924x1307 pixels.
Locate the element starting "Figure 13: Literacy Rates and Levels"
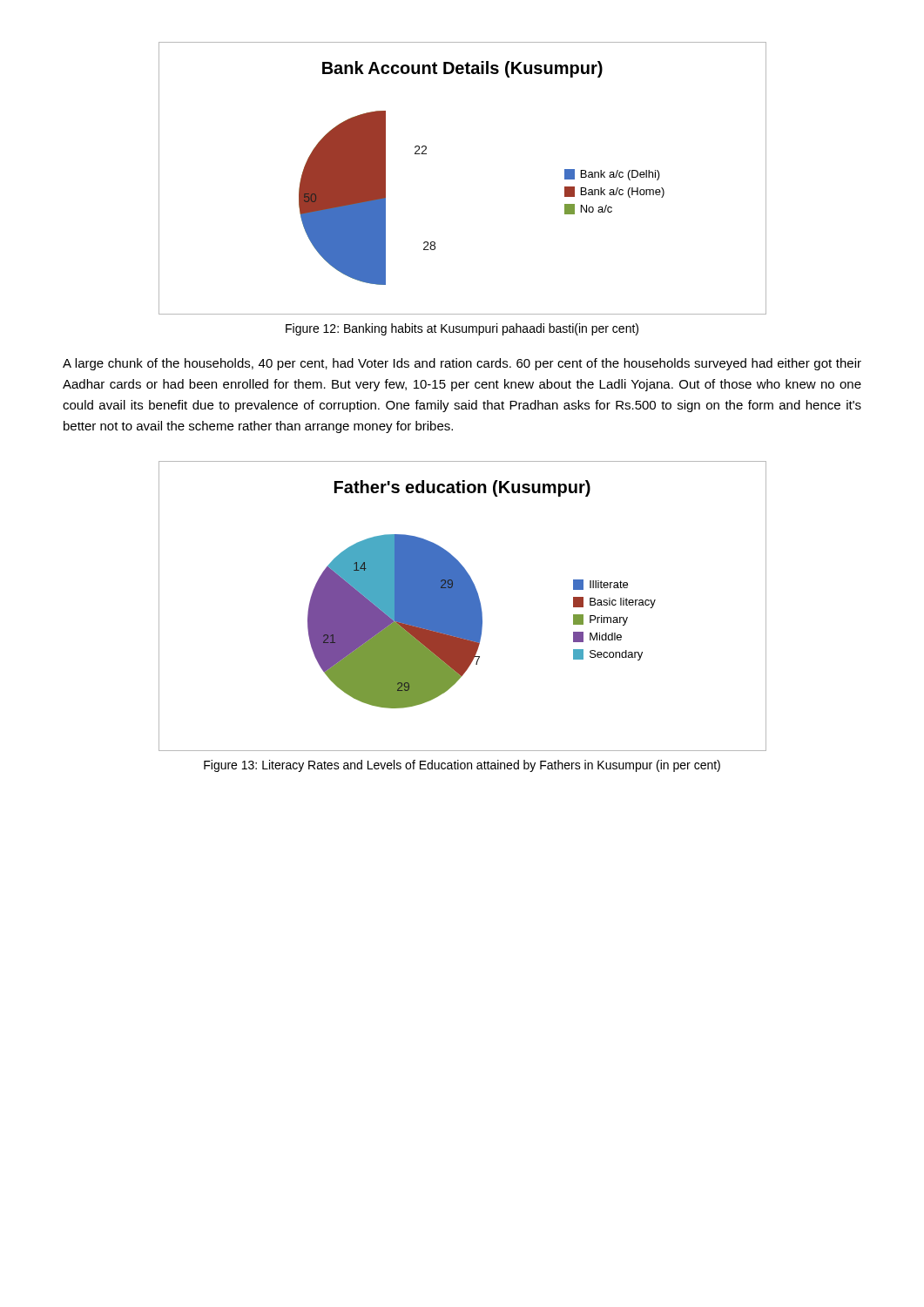[462, 765]
